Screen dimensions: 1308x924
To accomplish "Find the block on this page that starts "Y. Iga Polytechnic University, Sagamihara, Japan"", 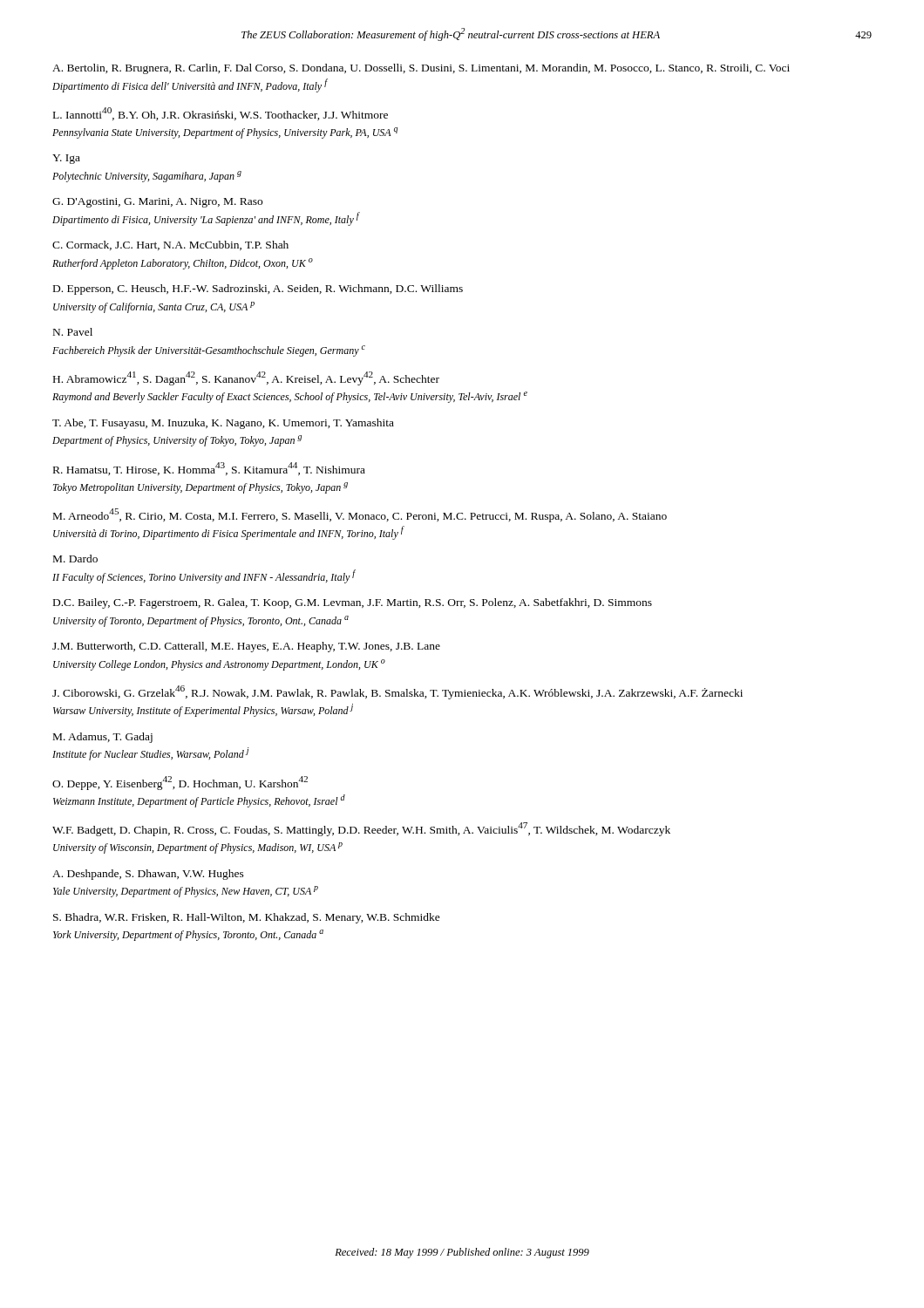I will [66, 159].
